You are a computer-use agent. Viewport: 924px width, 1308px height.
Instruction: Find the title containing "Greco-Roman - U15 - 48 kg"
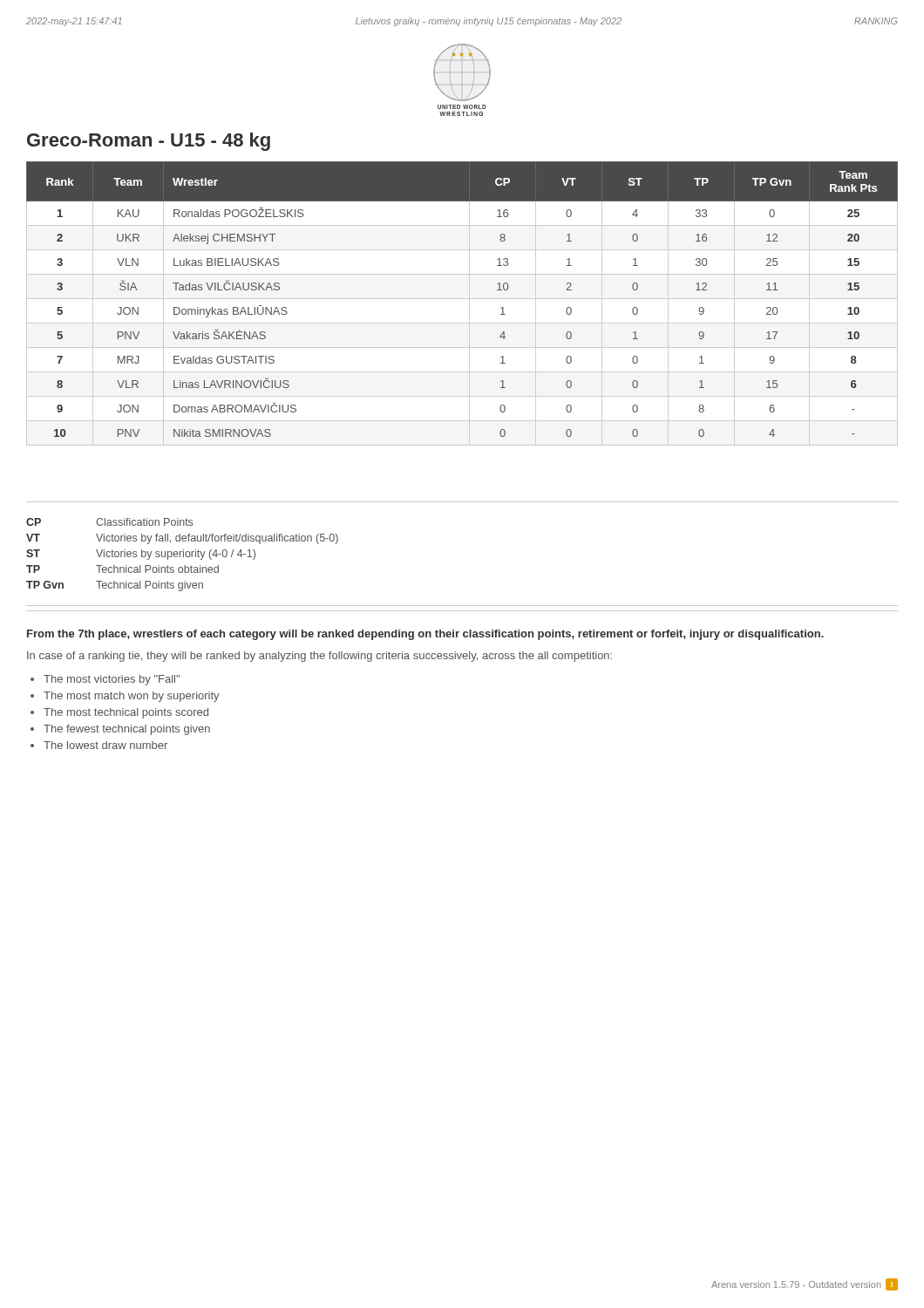click(x=149, y=140)
